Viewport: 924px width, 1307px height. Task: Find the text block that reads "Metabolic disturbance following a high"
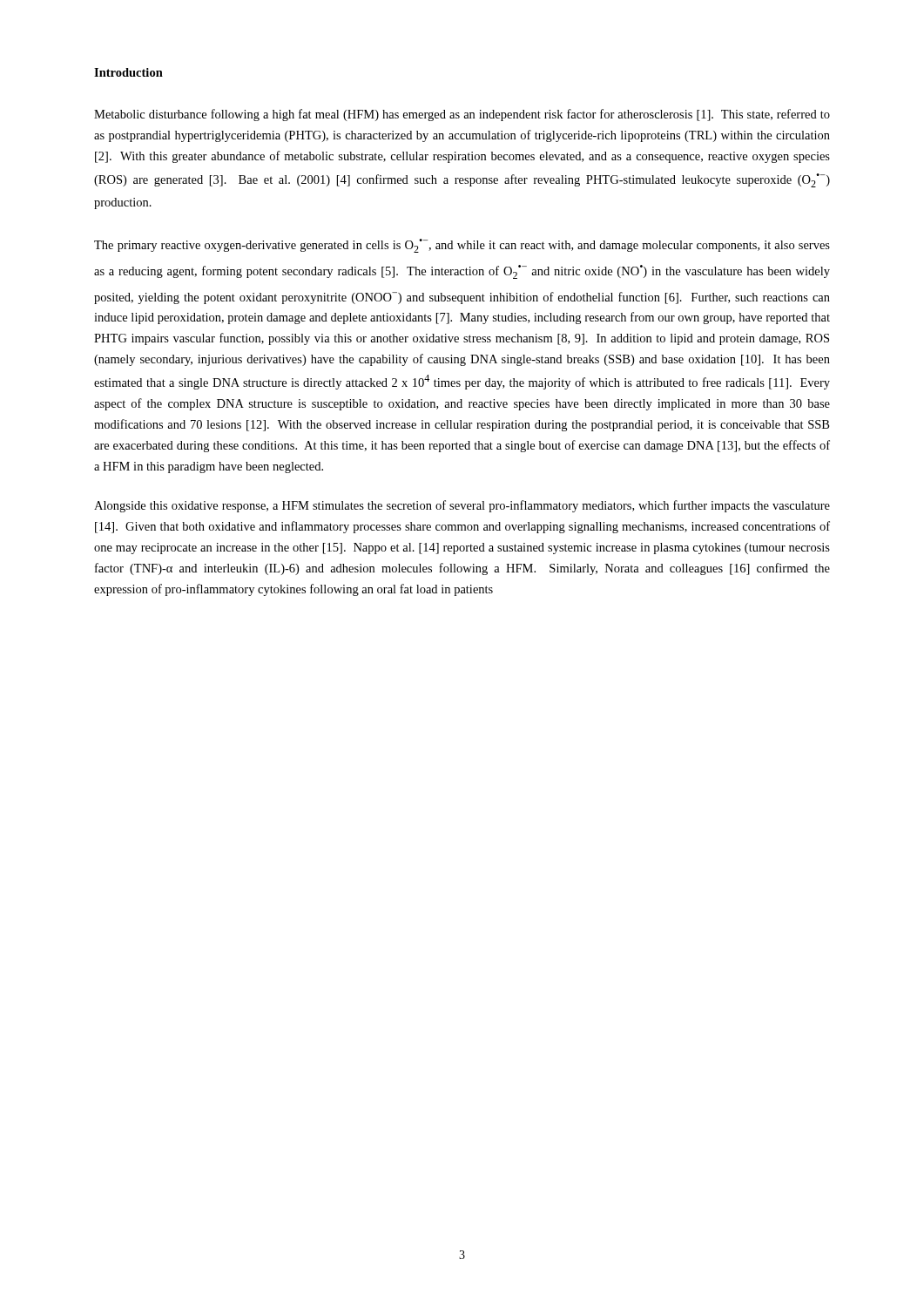tap(462, 158)
